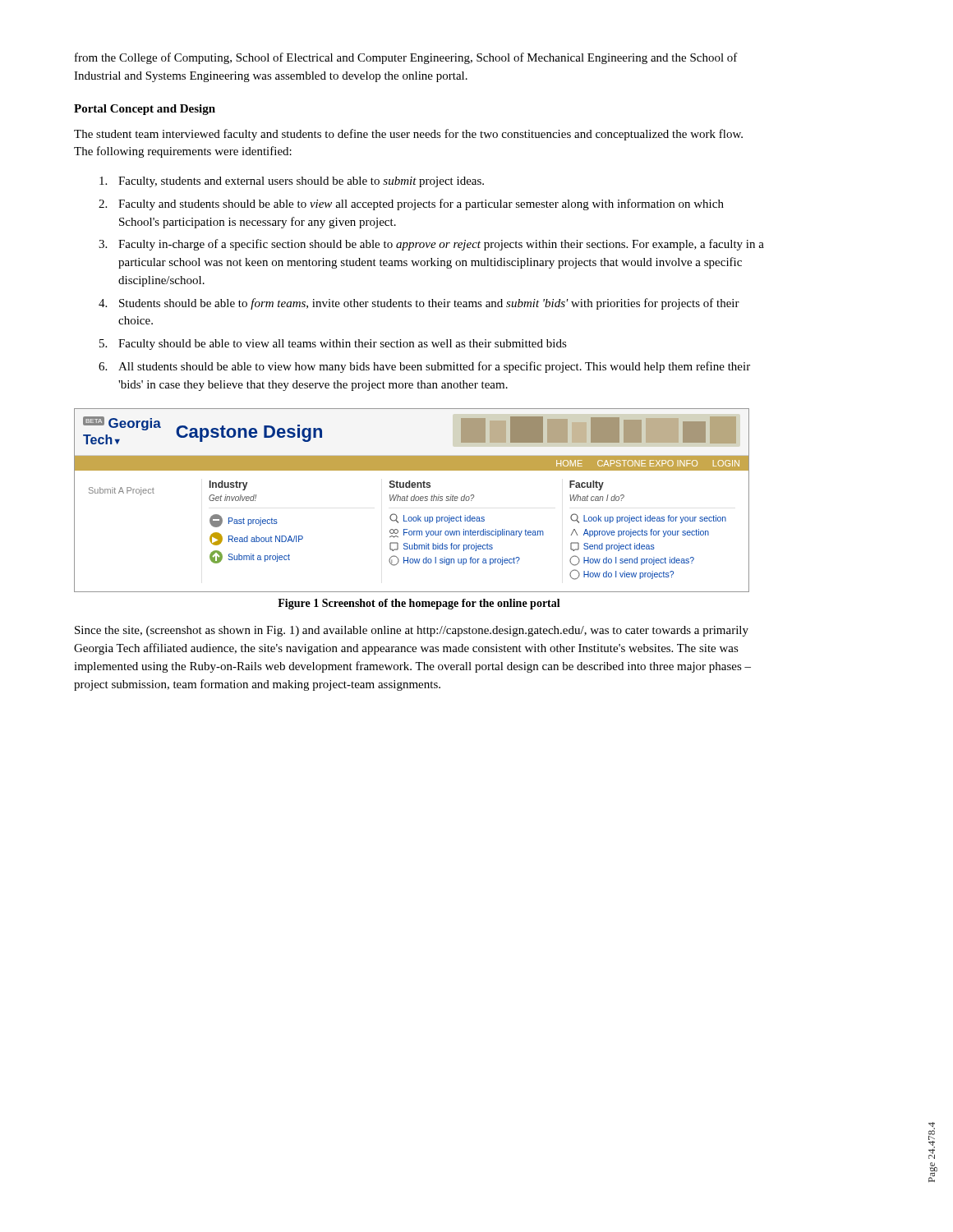Find the region starting "5. Faculty should be able to view"
The width and height of the screenshot is (953, 1232).
431,344
